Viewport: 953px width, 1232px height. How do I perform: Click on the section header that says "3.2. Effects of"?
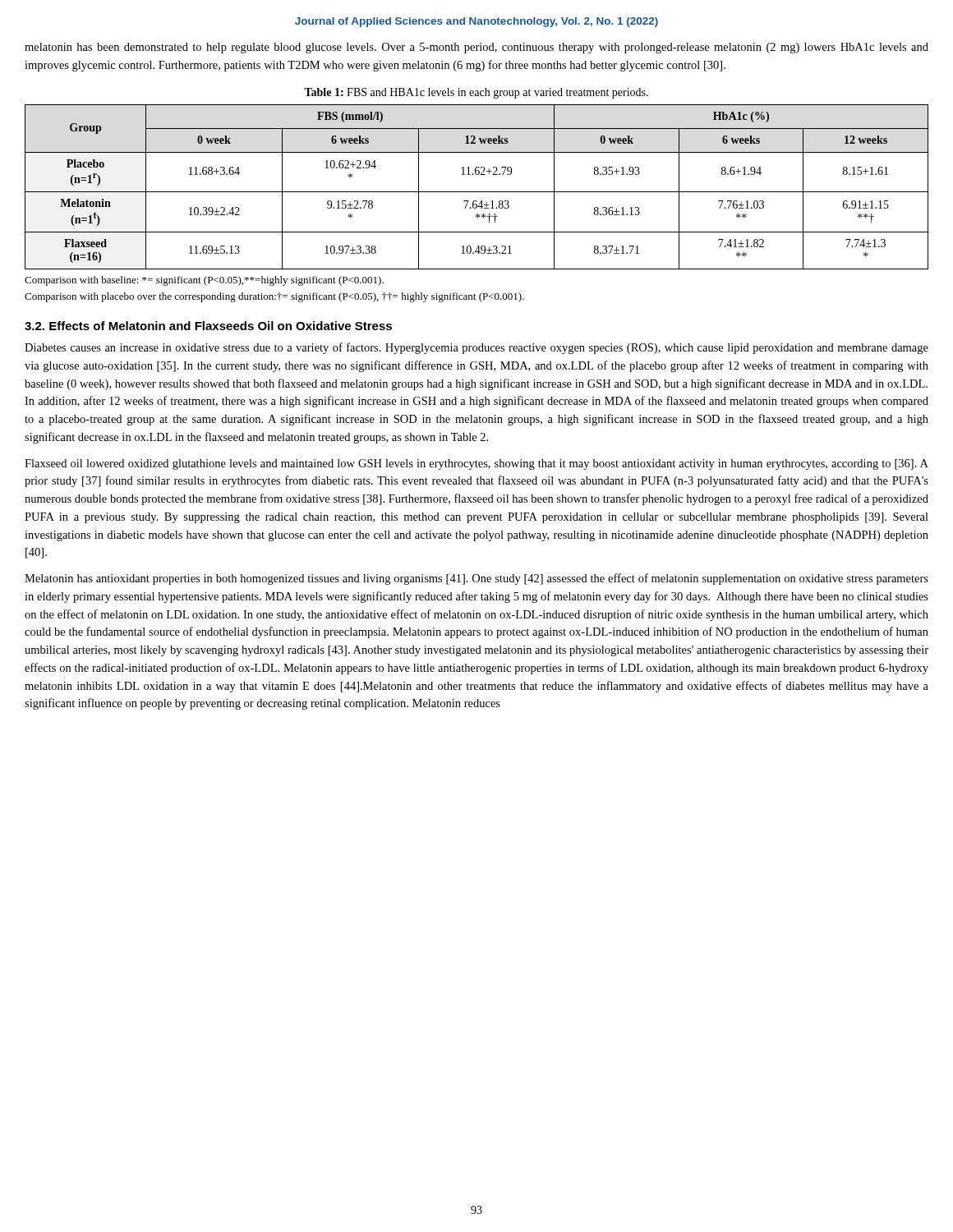click(x=209, y=326)
